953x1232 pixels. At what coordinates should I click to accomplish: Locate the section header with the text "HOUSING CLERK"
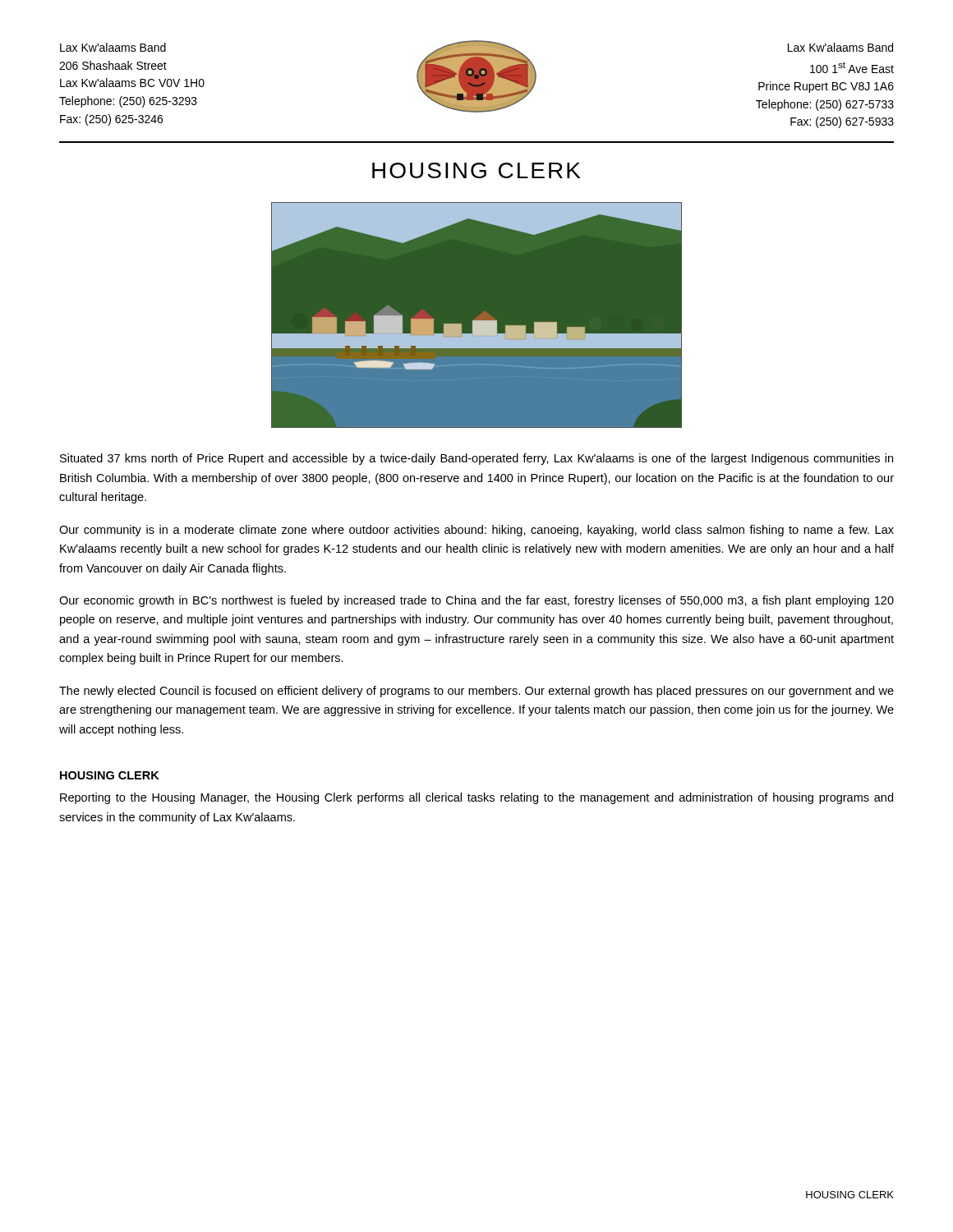coord(109,776)
